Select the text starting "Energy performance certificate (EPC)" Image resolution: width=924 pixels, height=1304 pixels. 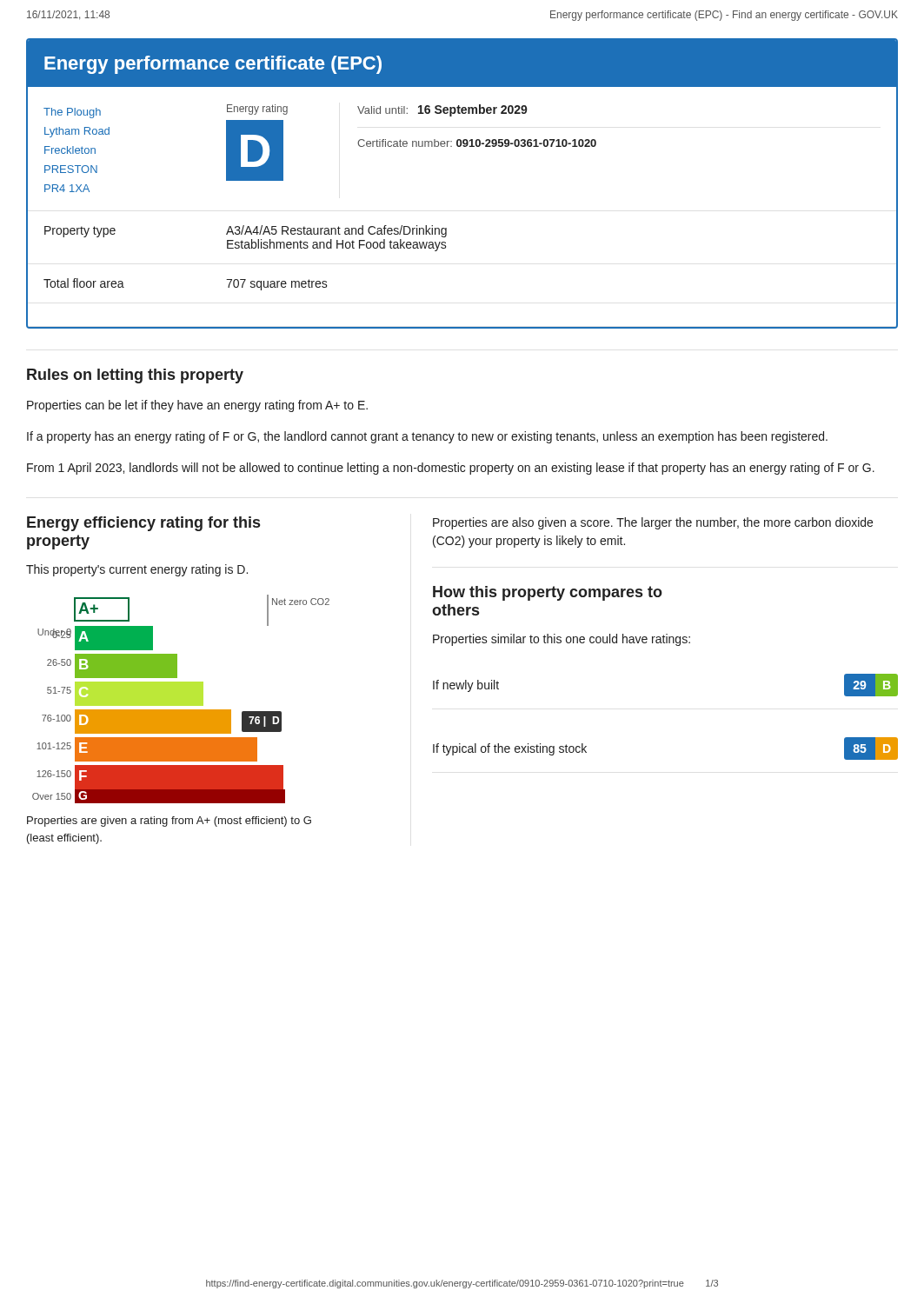coord(213,65)
